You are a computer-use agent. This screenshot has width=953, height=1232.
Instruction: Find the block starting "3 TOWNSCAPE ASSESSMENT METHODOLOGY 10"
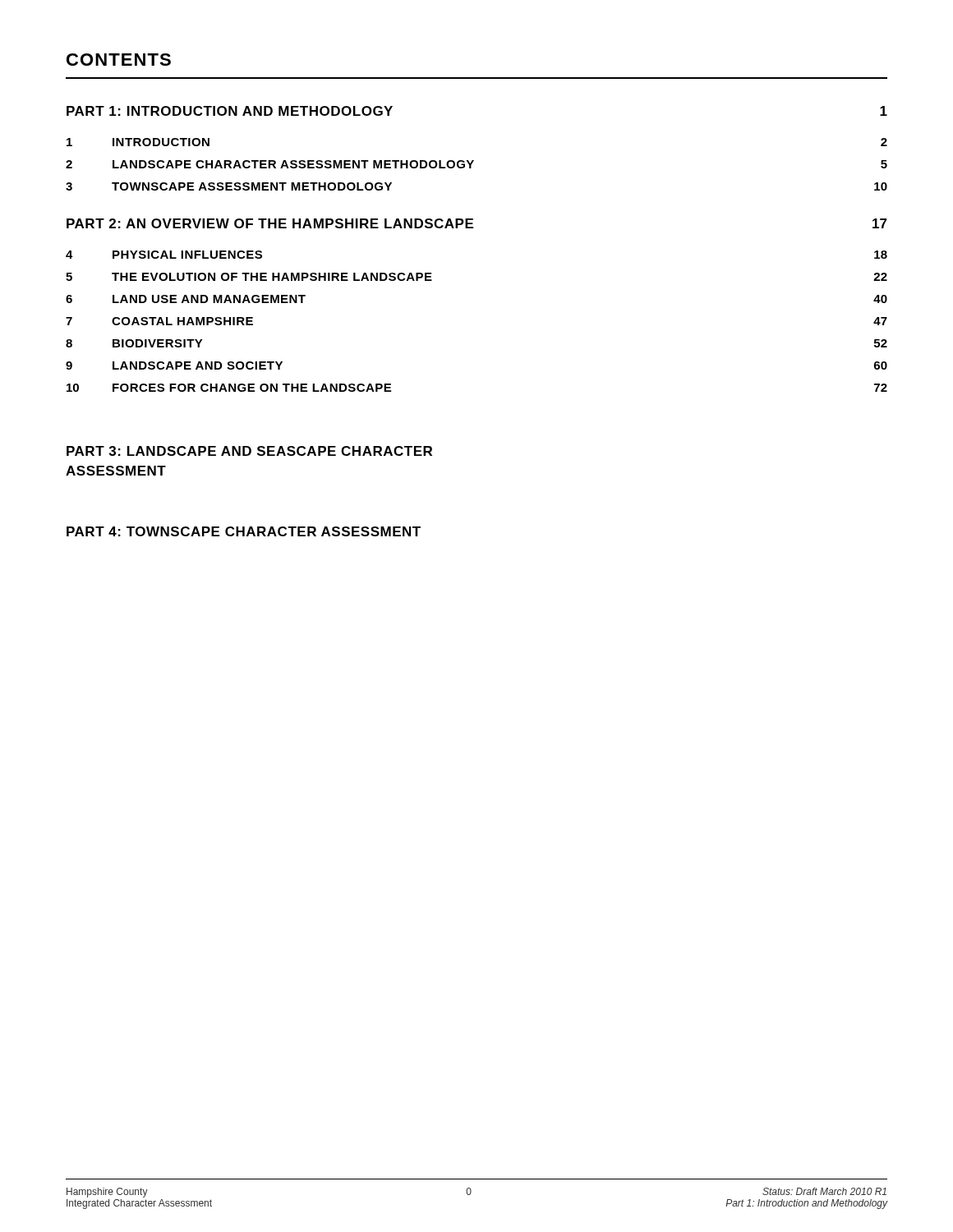click(69, 186)
